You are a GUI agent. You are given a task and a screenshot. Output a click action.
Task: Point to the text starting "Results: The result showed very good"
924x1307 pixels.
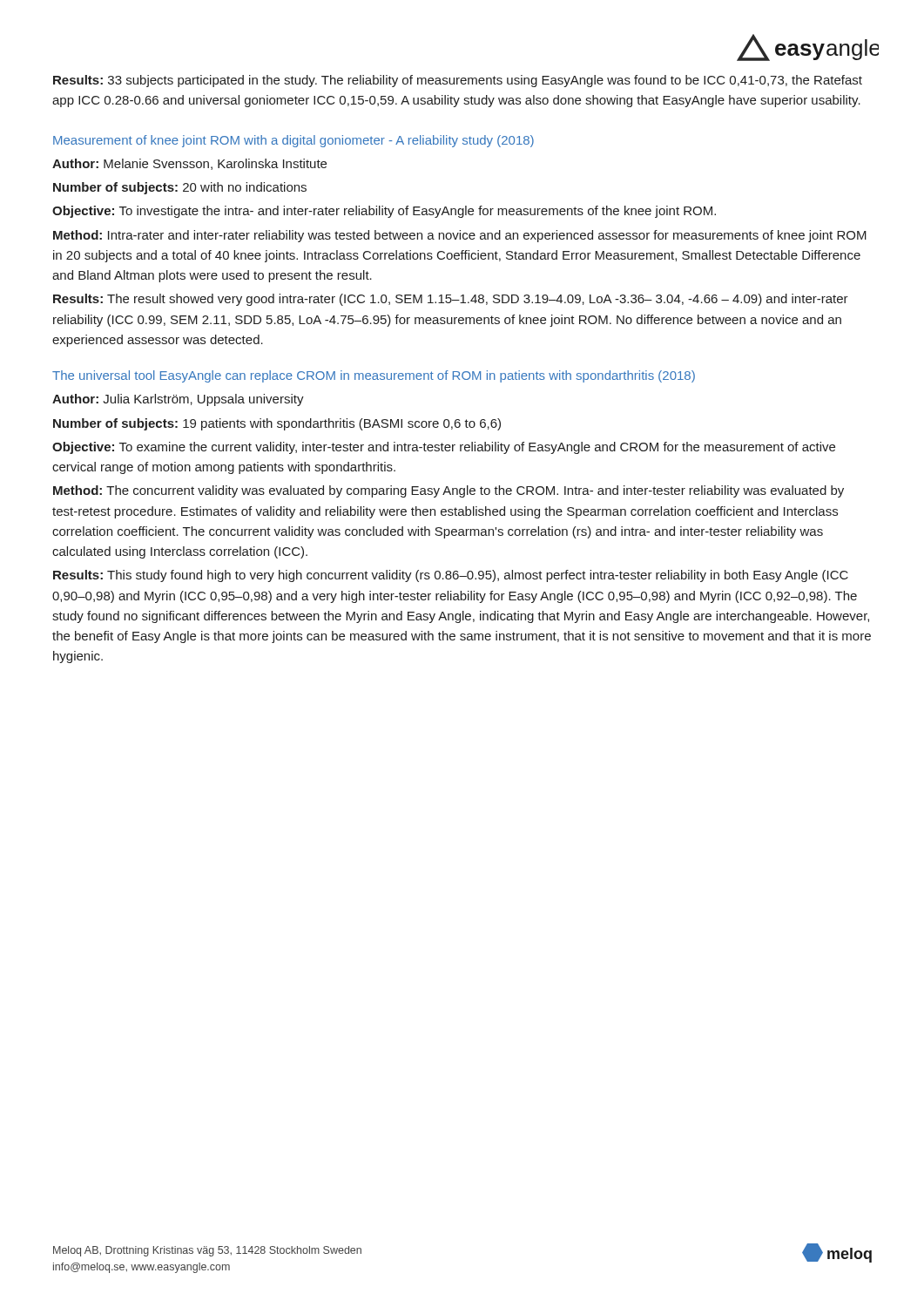pos(462,319)
